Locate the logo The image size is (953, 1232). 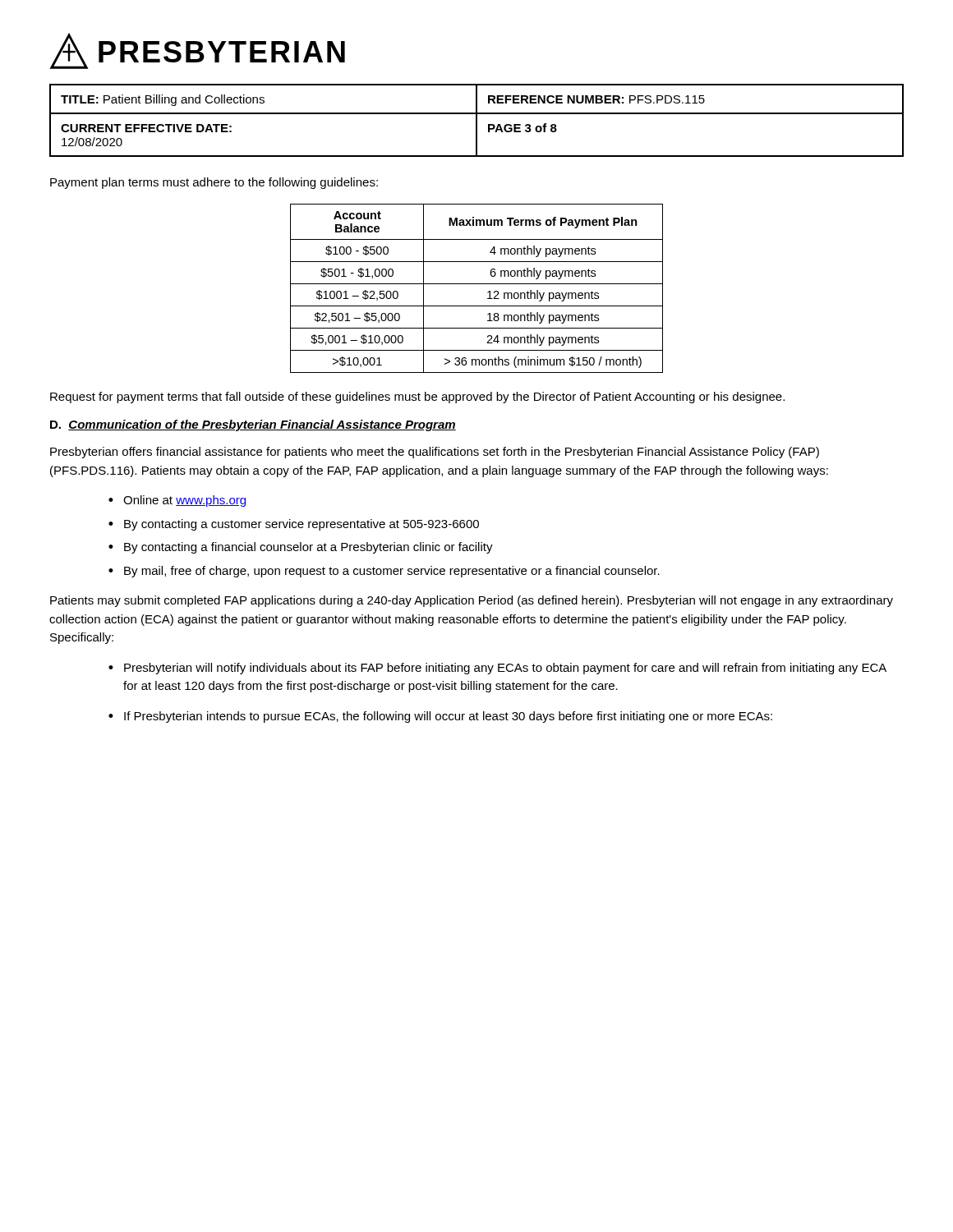476,53
